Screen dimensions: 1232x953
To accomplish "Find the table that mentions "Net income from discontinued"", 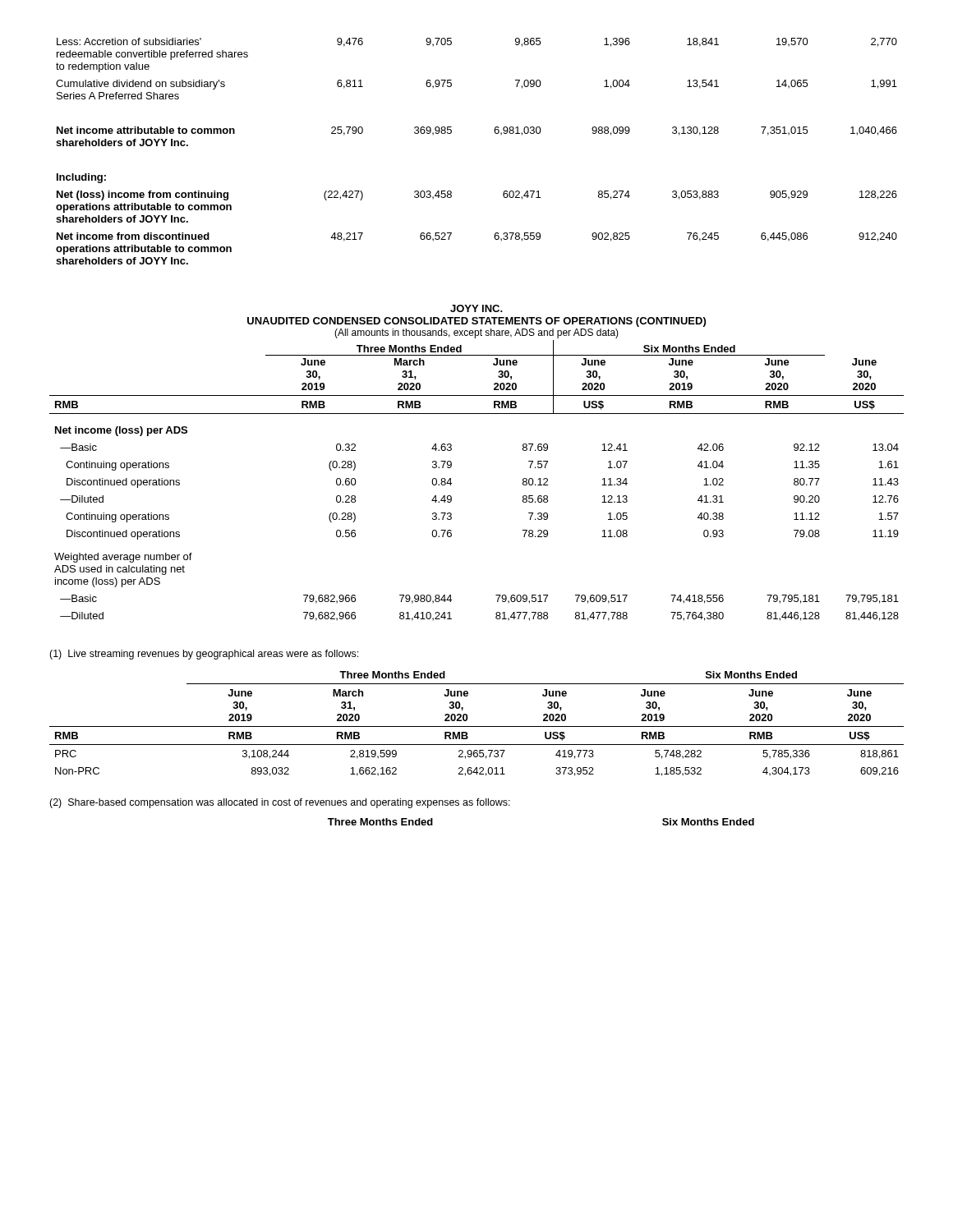I will coord(476,151).
